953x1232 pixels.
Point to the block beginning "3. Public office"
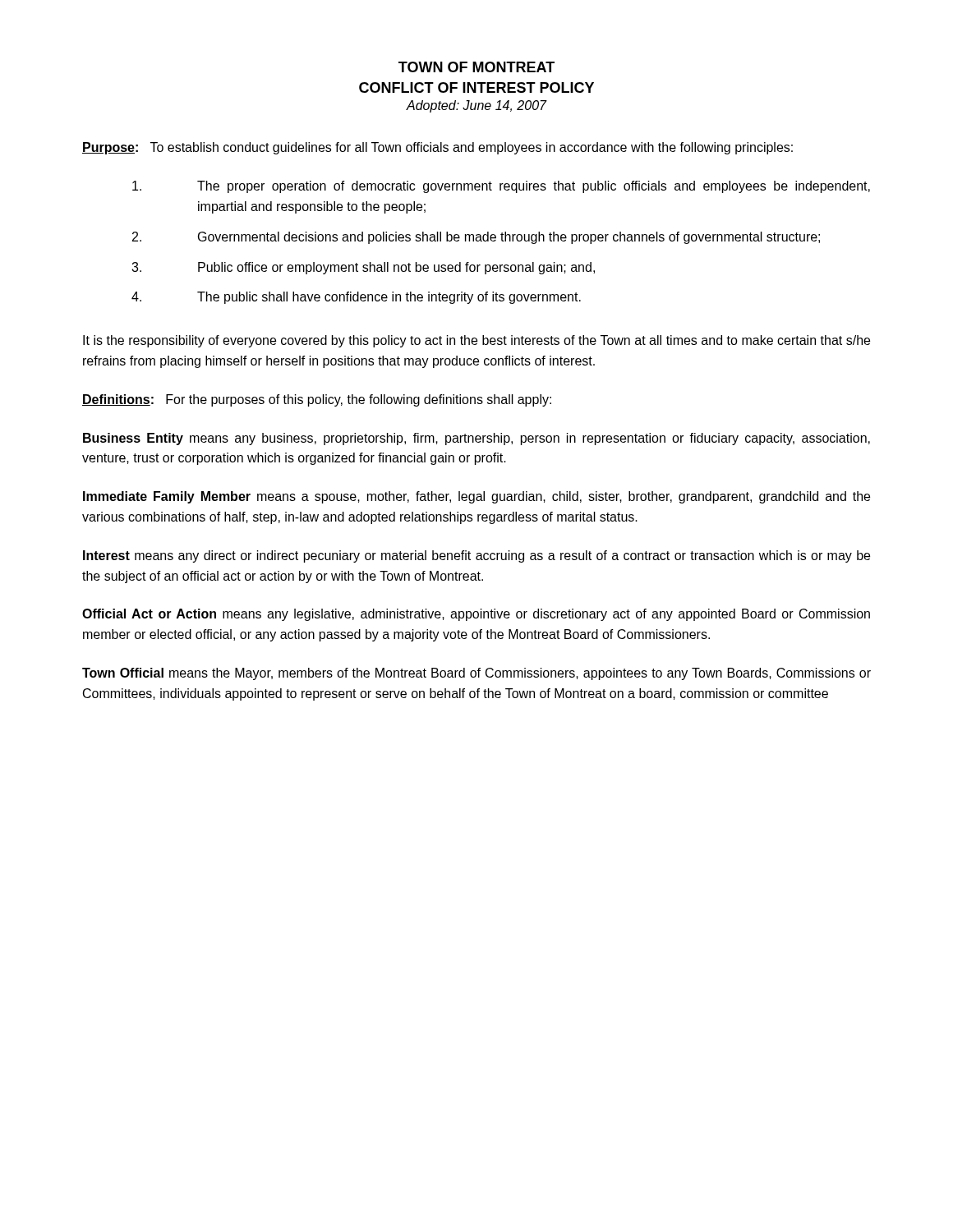(x=476, y=268)
